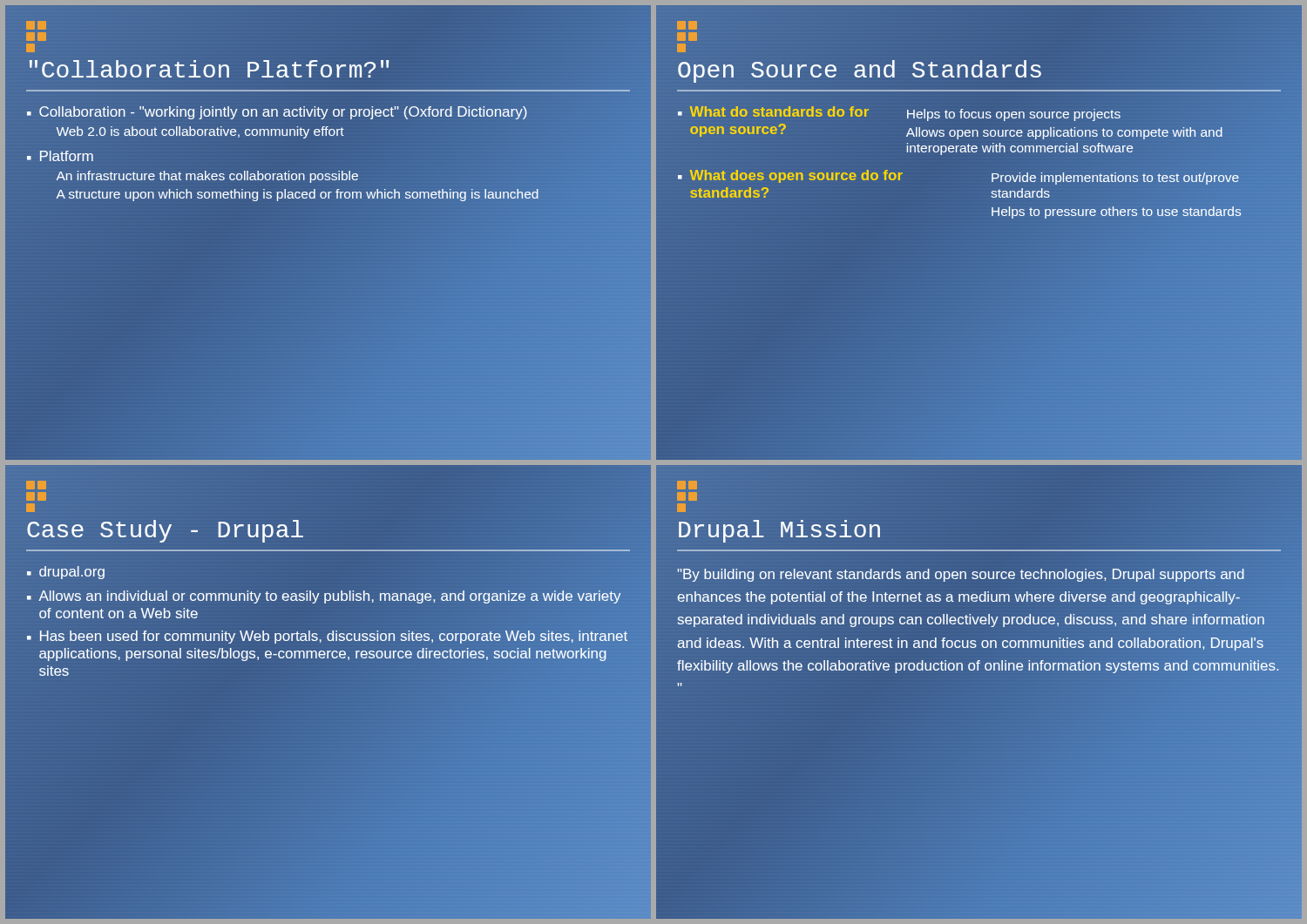Click on the title with the text "Drupal Mission"
Image resolution: width=1307 pixels, height=924 pixels.
pos(779,530)
